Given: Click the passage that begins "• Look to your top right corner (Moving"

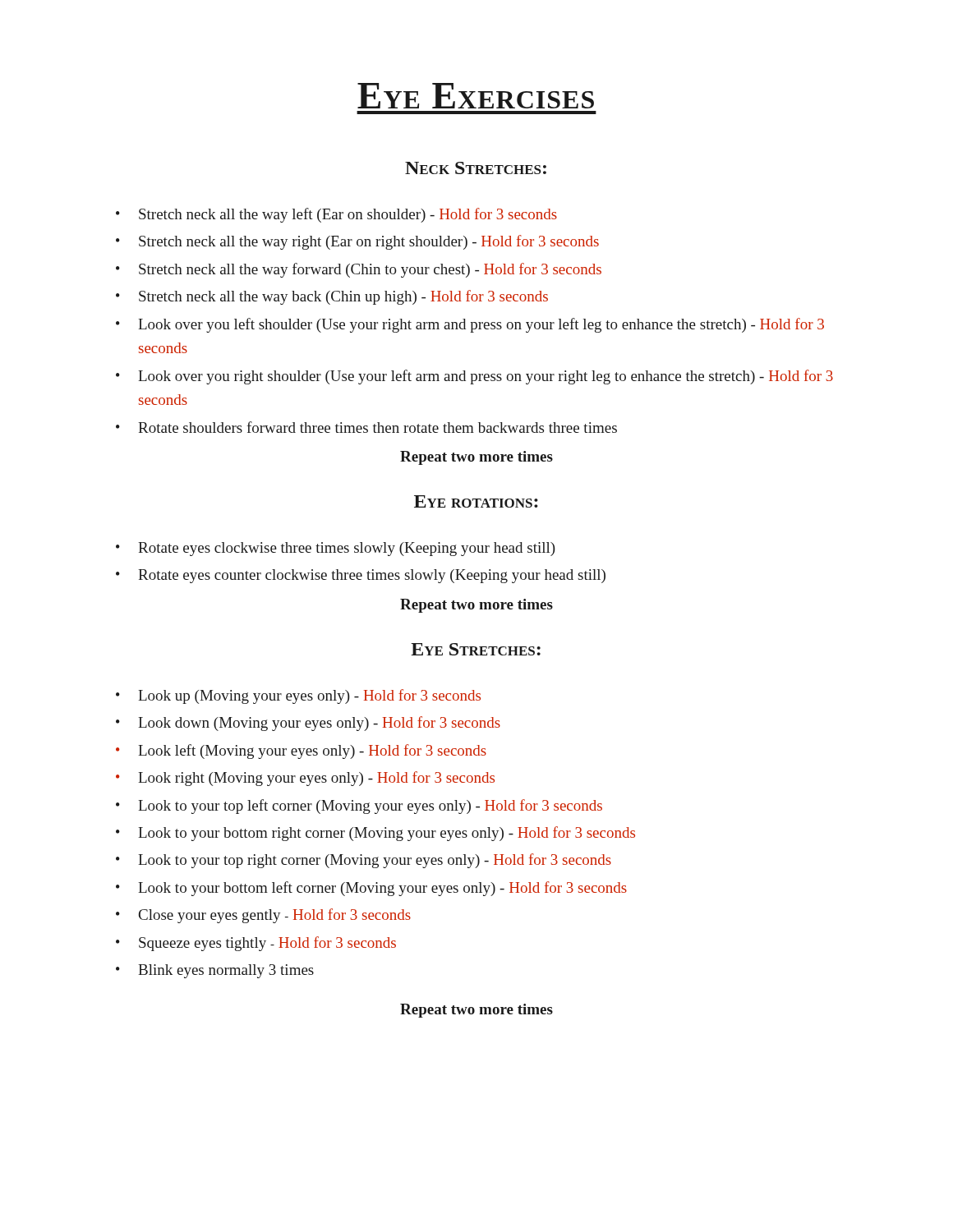Looking at the screenshot, I should pos(489,860).
